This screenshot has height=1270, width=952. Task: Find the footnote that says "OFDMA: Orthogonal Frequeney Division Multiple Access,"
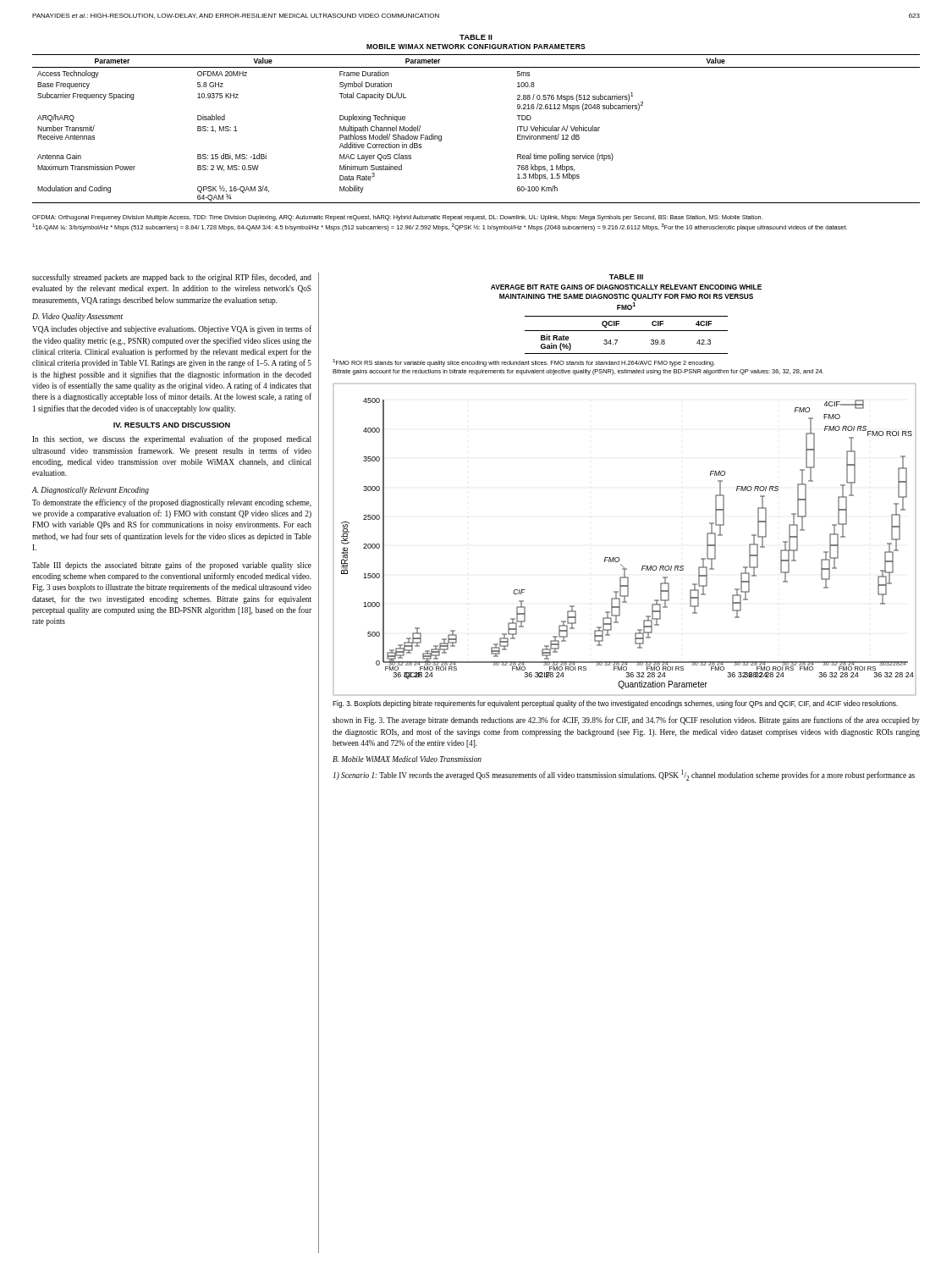[x=440, y=222]
